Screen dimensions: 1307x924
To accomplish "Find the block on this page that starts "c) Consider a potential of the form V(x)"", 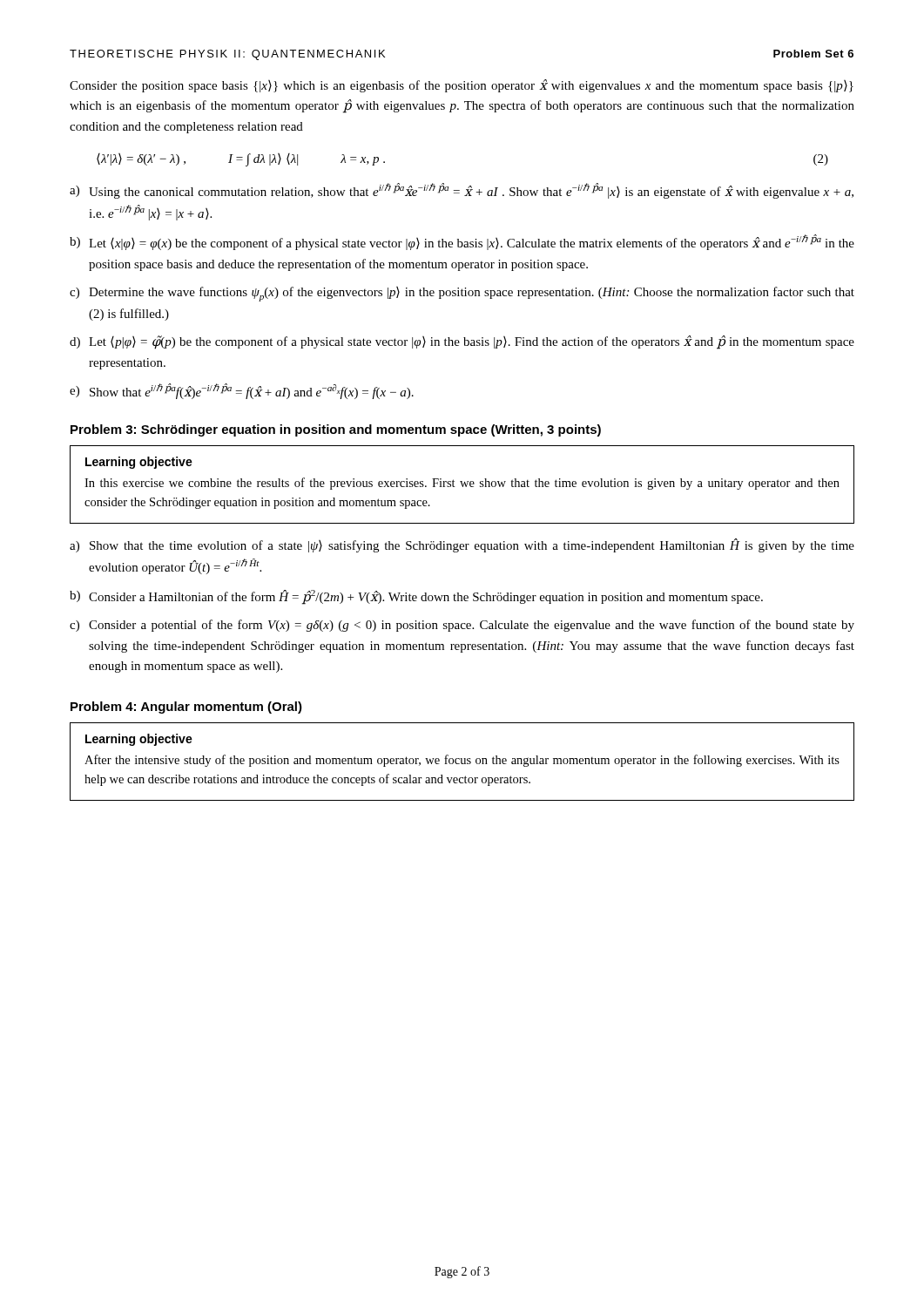I will point(462,646).
